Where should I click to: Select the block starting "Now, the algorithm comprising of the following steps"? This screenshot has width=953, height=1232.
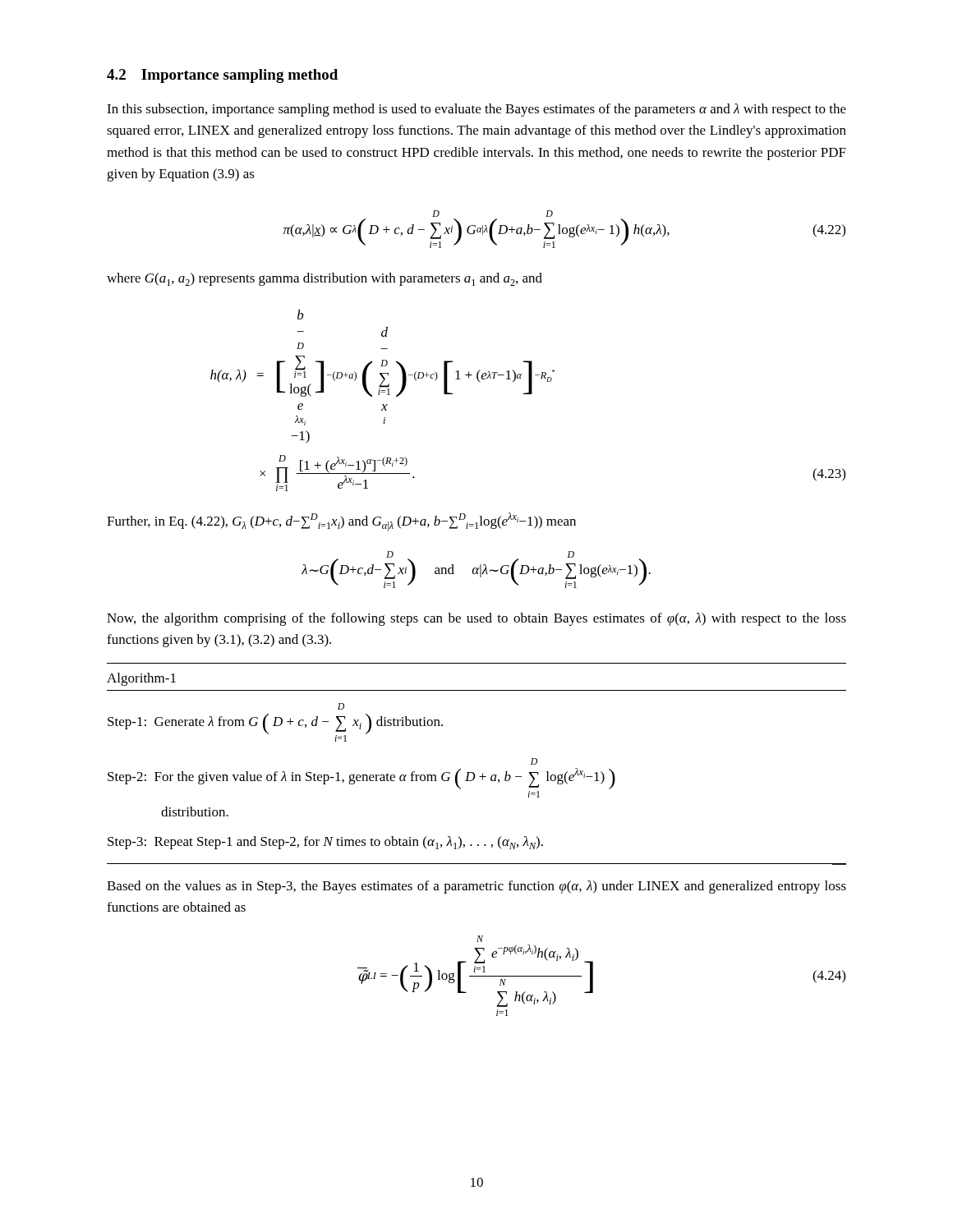point(476,629)
